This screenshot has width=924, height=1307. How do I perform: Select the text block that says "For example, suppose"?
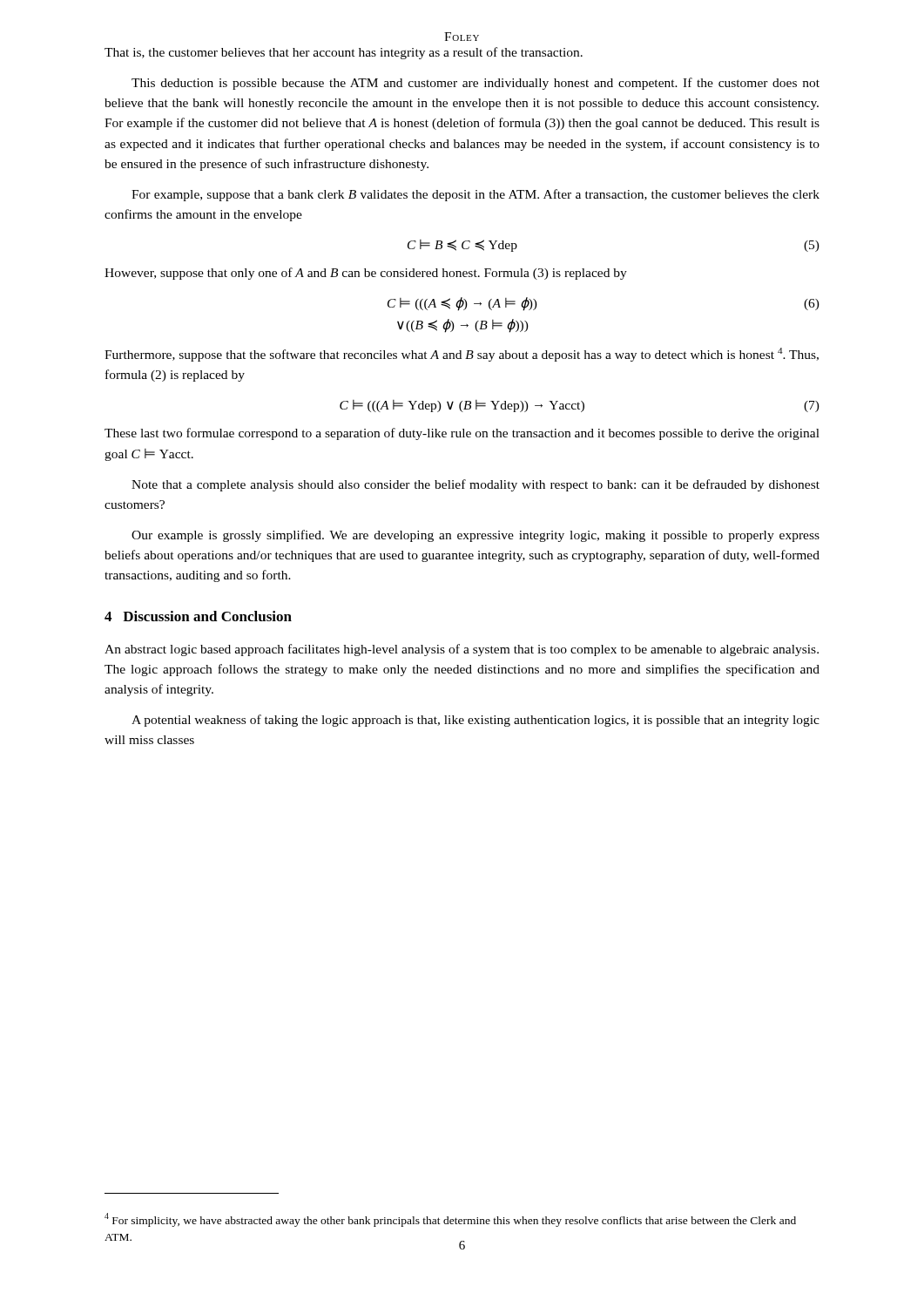(462, 204)
